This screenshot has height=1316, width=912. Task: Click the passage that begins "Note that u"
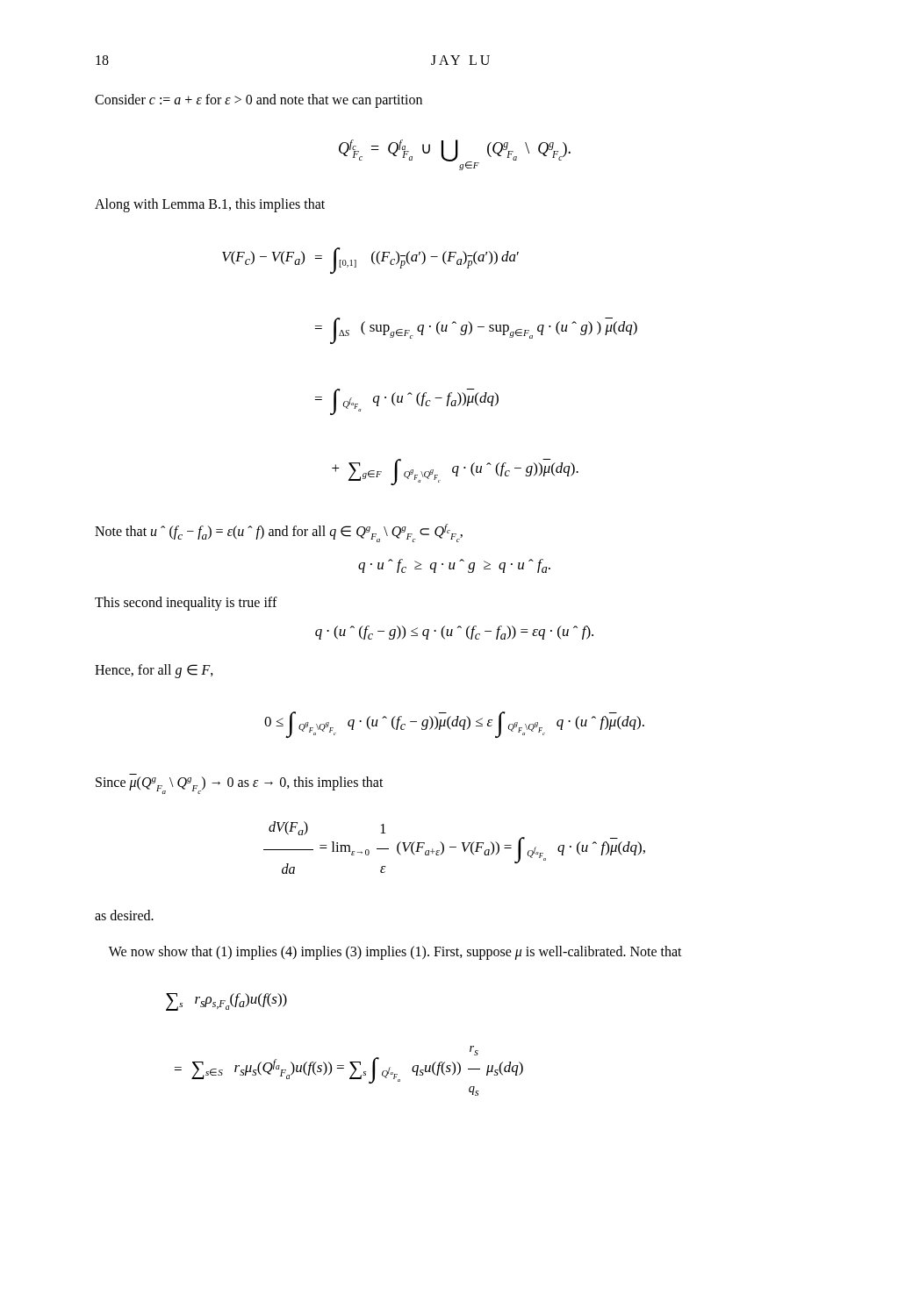pyautogui.click(x=279, y=533)
